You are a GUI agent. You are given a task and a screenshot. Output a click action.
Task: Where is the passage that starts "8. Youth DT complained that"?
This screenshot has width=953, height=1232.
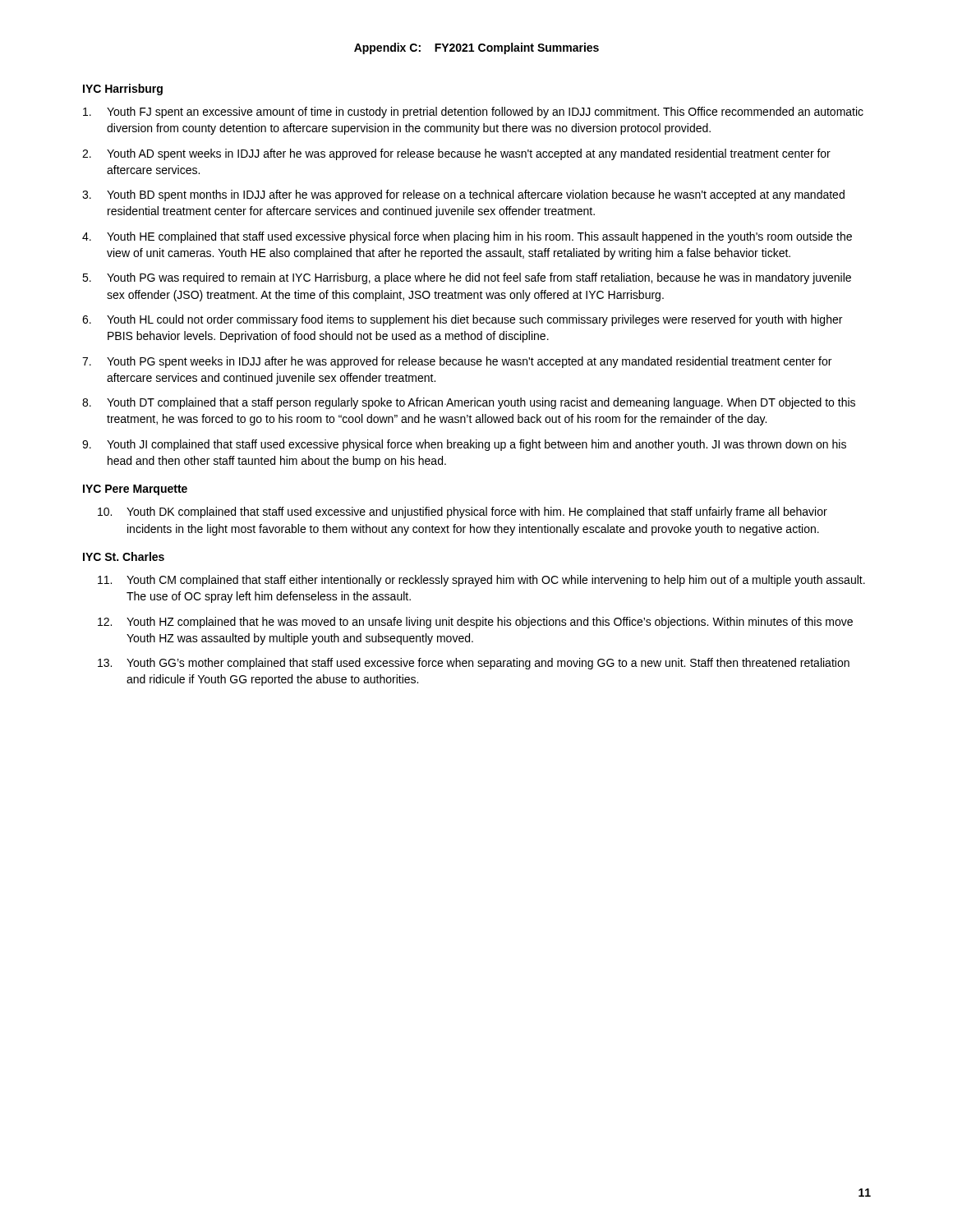(x=476, y=411)
